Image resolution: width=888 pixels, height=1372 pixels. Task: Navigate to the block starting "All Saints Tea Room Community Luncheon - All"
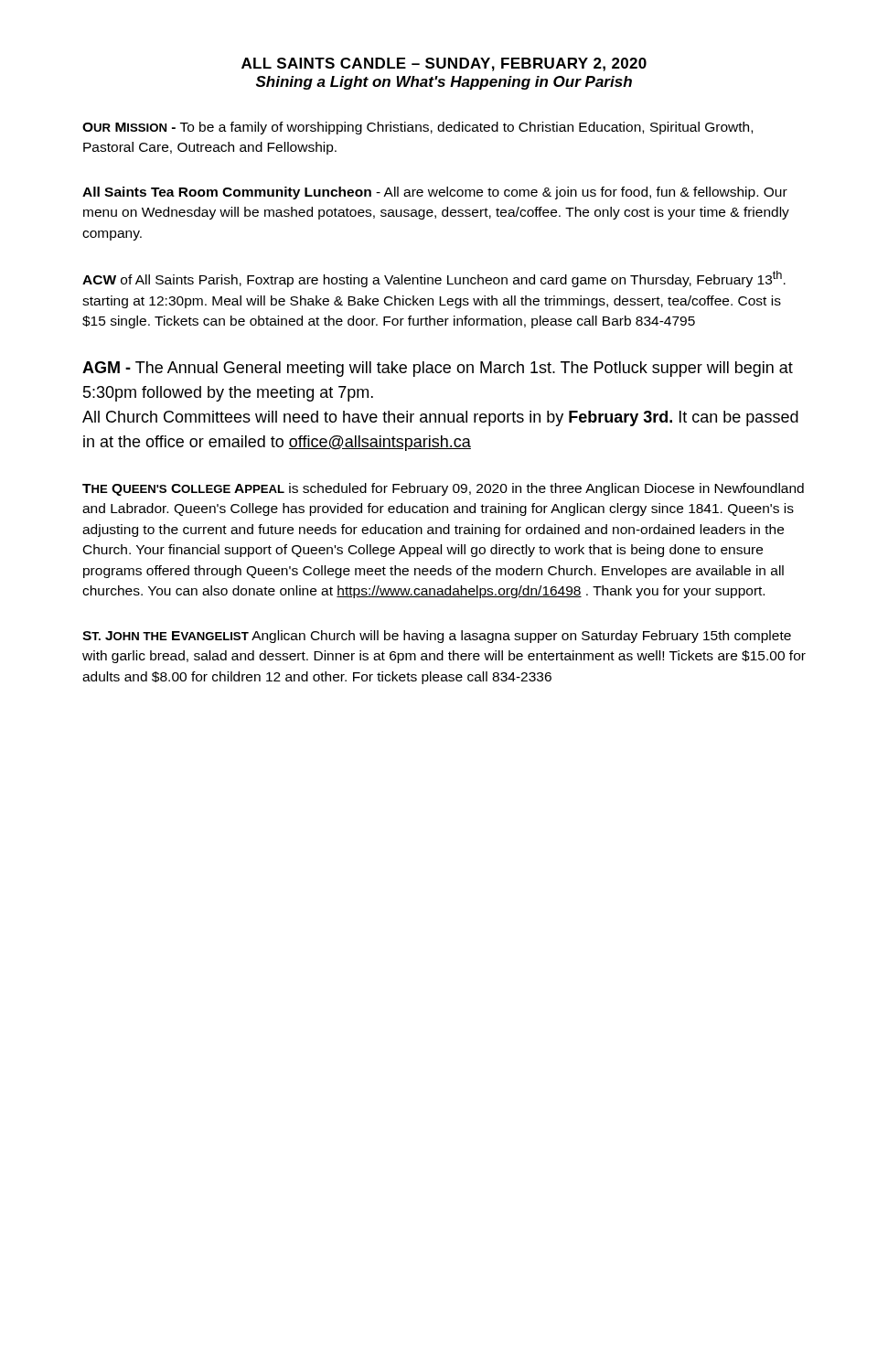pyautogui.click(x=436, y=212)
